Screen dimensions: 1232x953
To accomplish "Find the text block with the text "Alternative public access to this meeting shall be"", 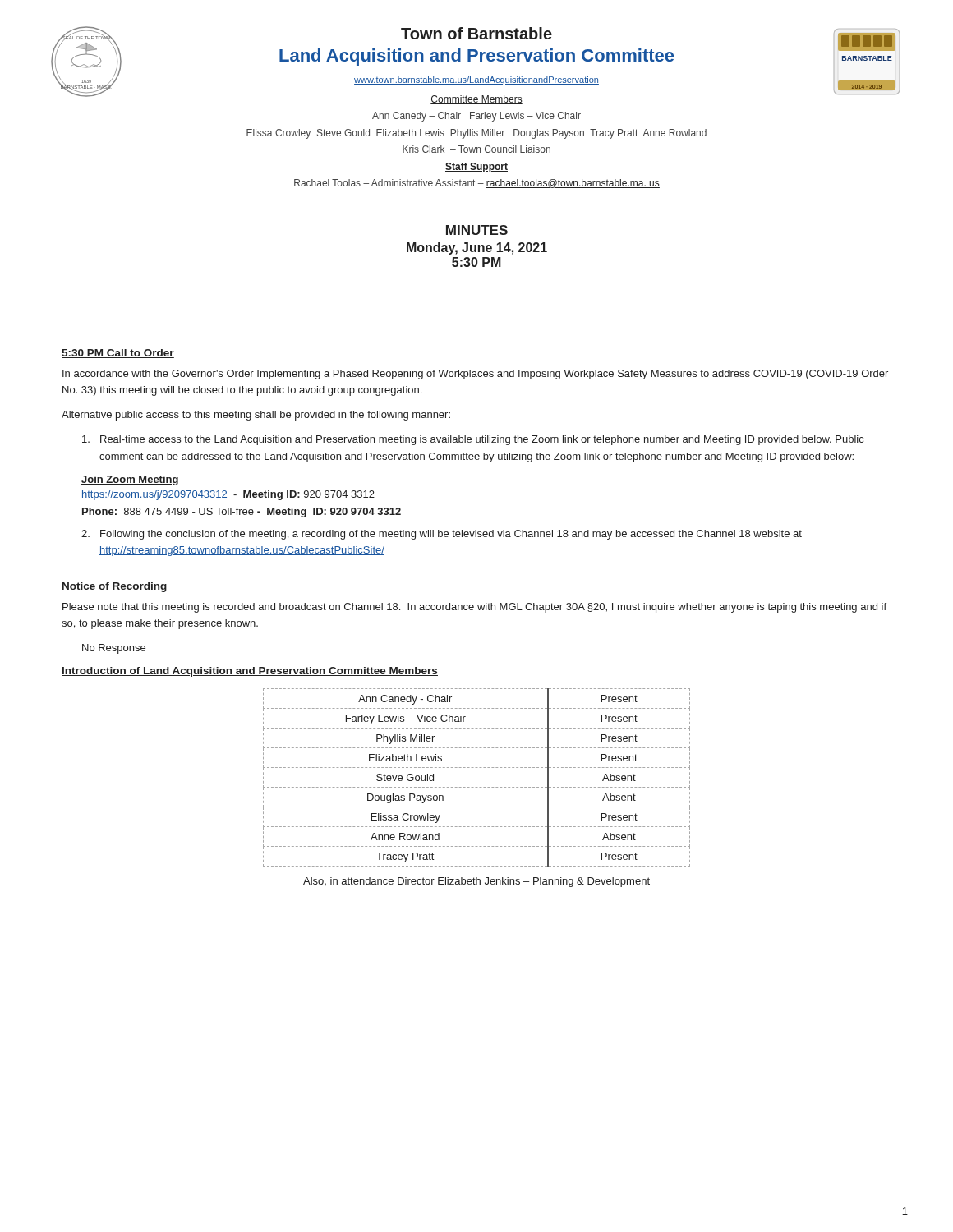I will (x=256, y=415).
